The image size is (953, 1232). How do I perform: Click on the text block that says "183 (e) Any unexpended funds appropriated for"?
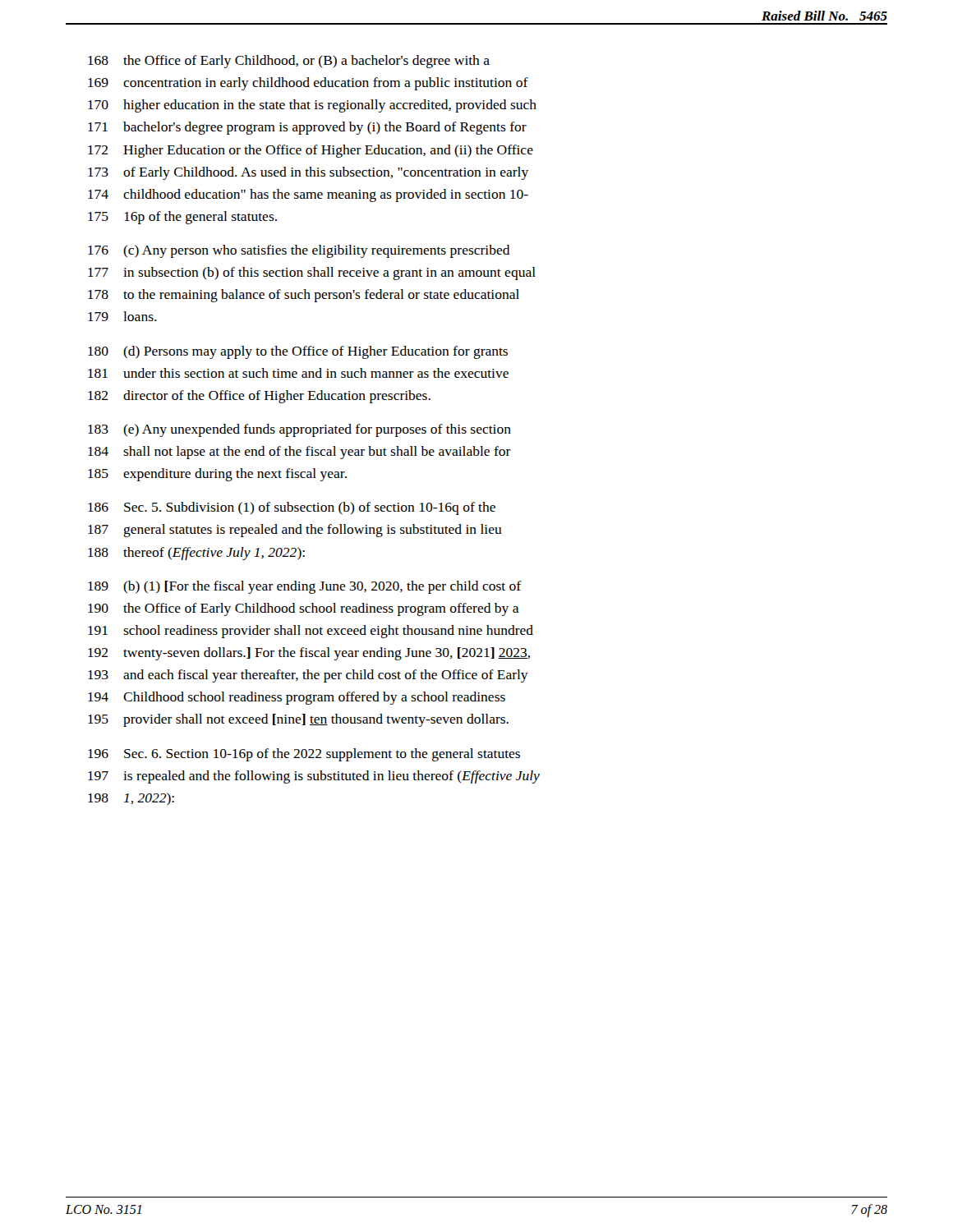coord(476,451)
